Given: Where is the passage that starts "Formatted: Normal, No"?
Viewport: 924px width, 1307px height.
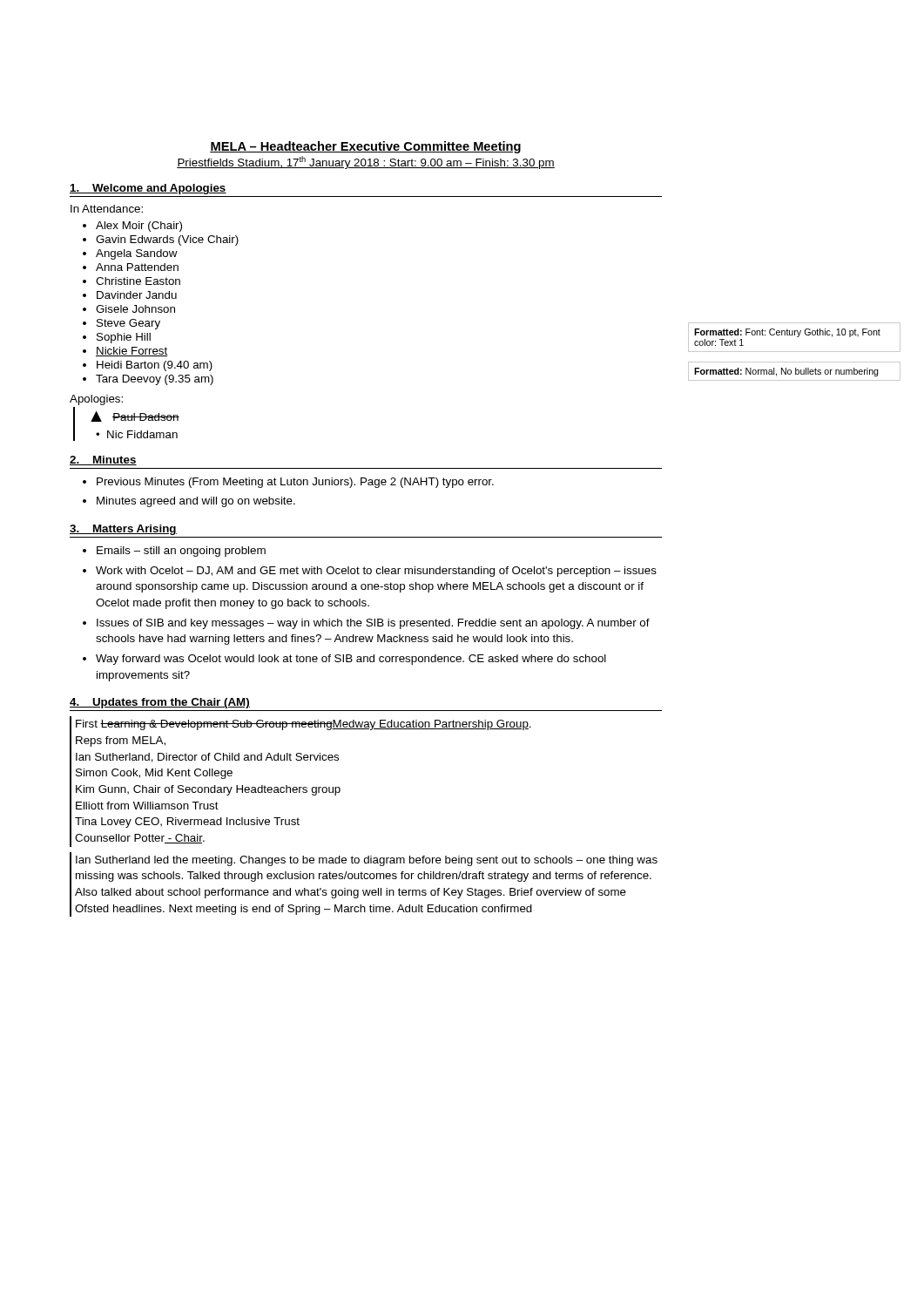Looking at the screenshot, I should (x=786, y=371).
